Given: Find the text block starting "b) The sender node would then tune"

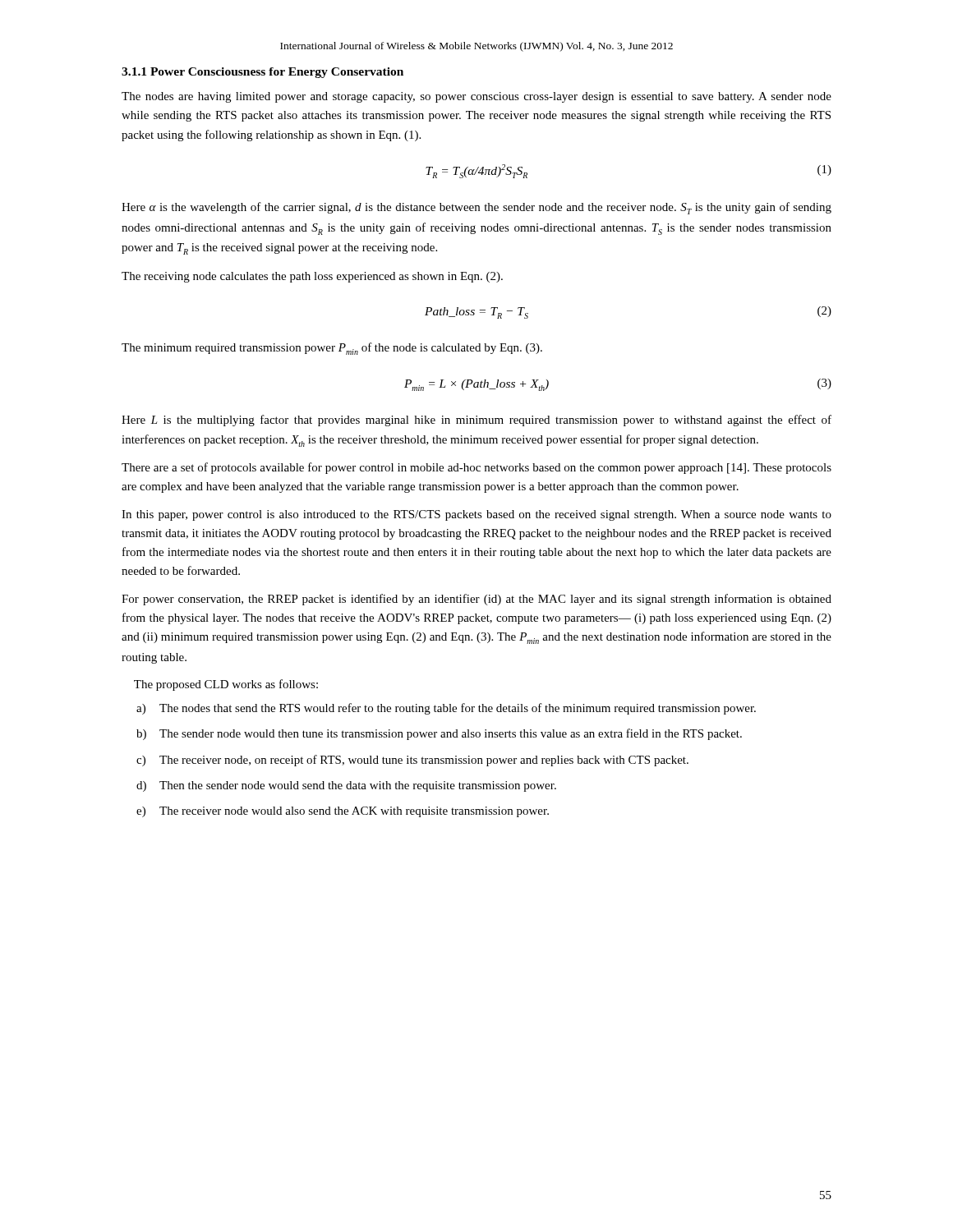Looking at the screenshot, I should (476, 734).
